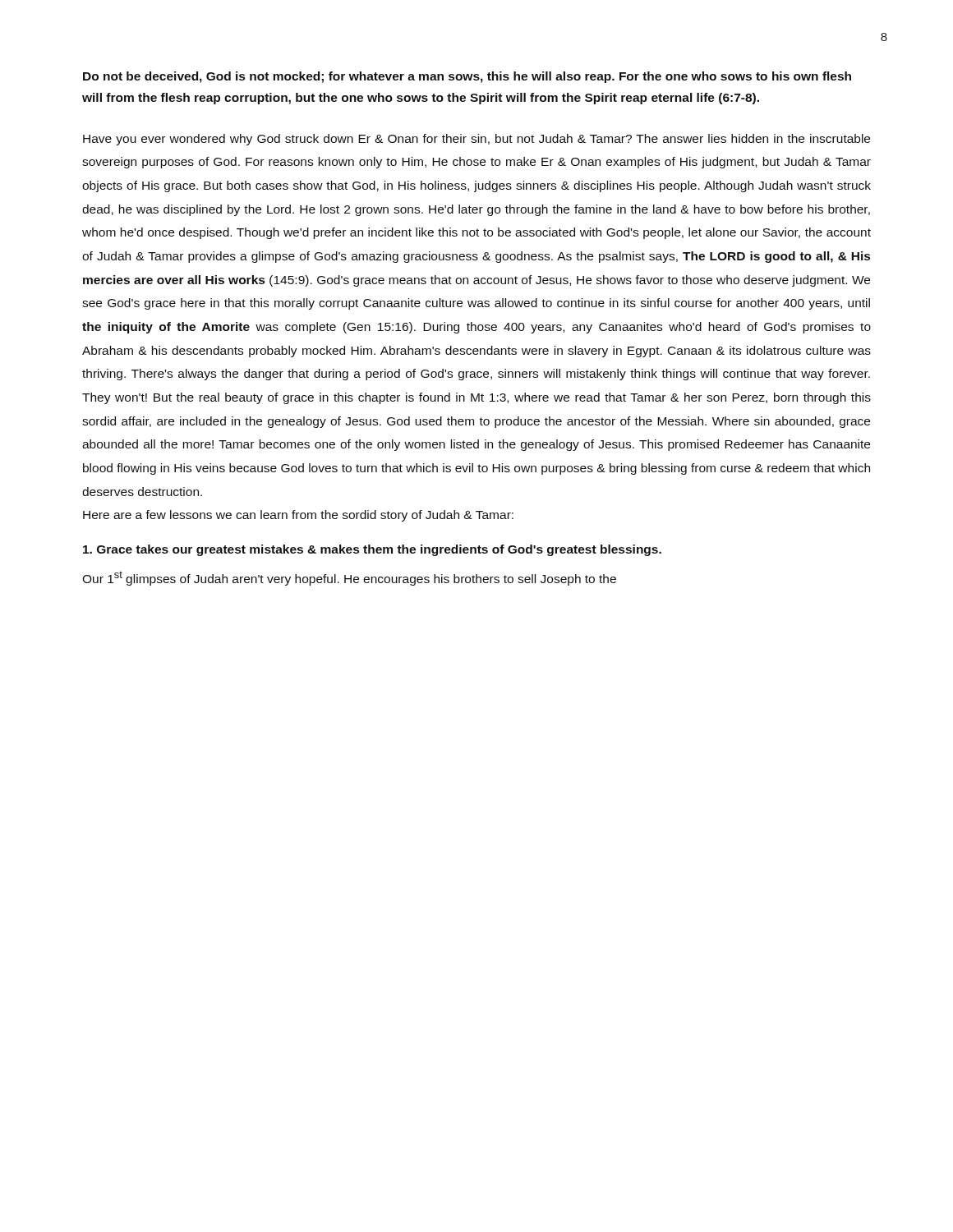Locate the list item that reads "Our 1st glimpses"
The image size is (953, 1232).
pos(349,577)
